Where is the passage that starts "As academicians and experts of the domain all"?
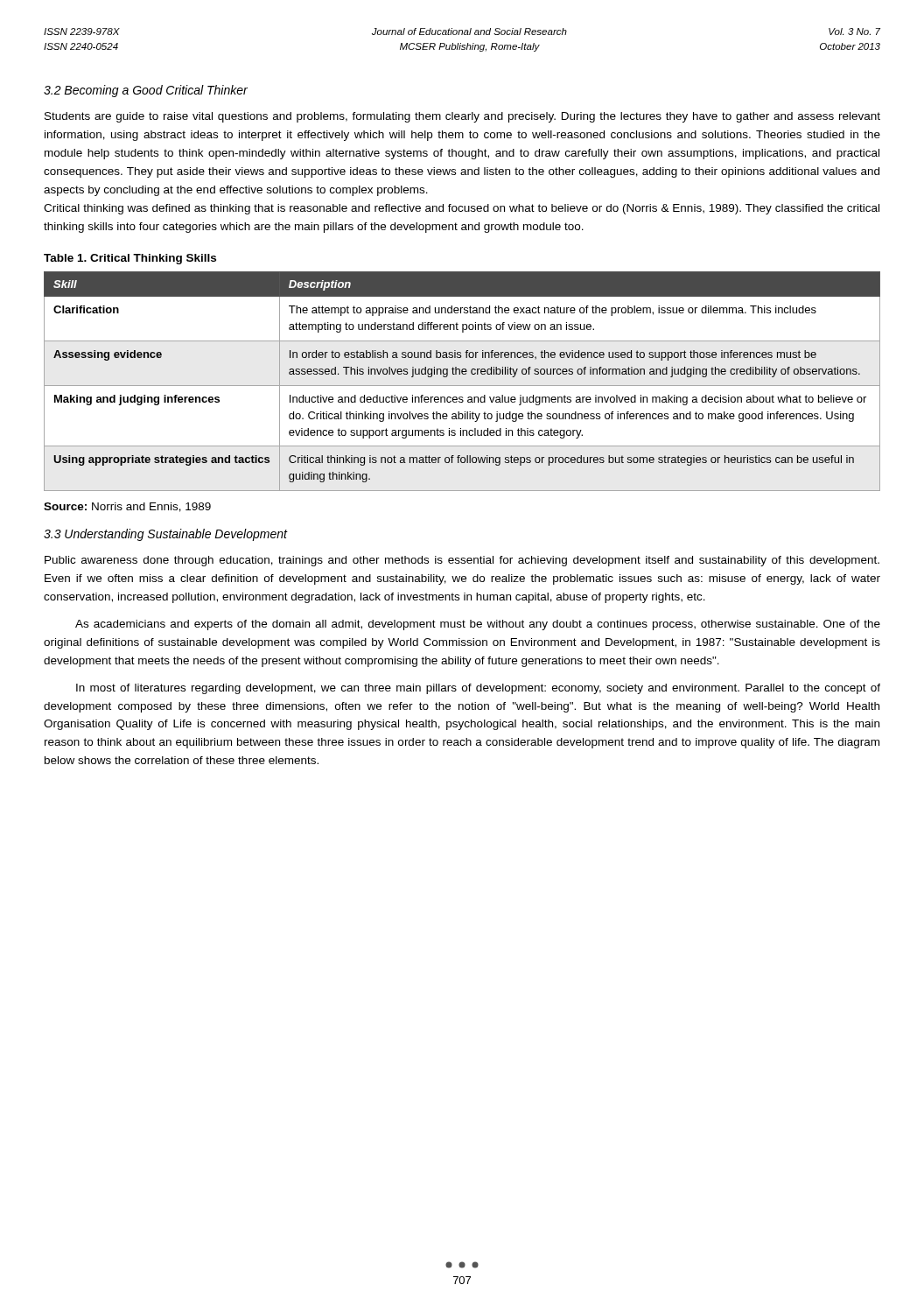Screen dimensions: 1313x924 coord(462,642)
